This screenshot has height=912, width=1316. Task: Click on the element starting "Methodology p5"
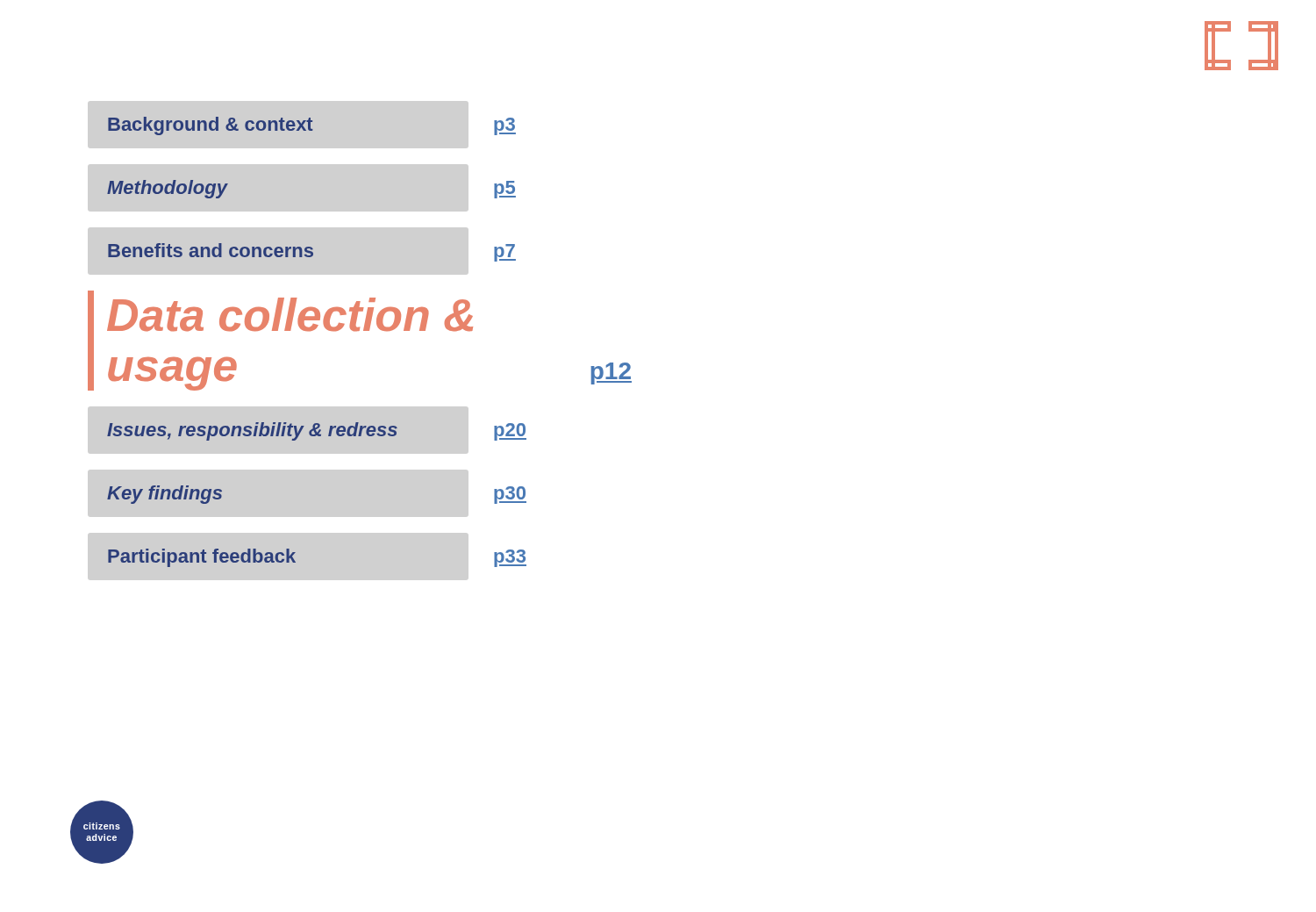174,189
